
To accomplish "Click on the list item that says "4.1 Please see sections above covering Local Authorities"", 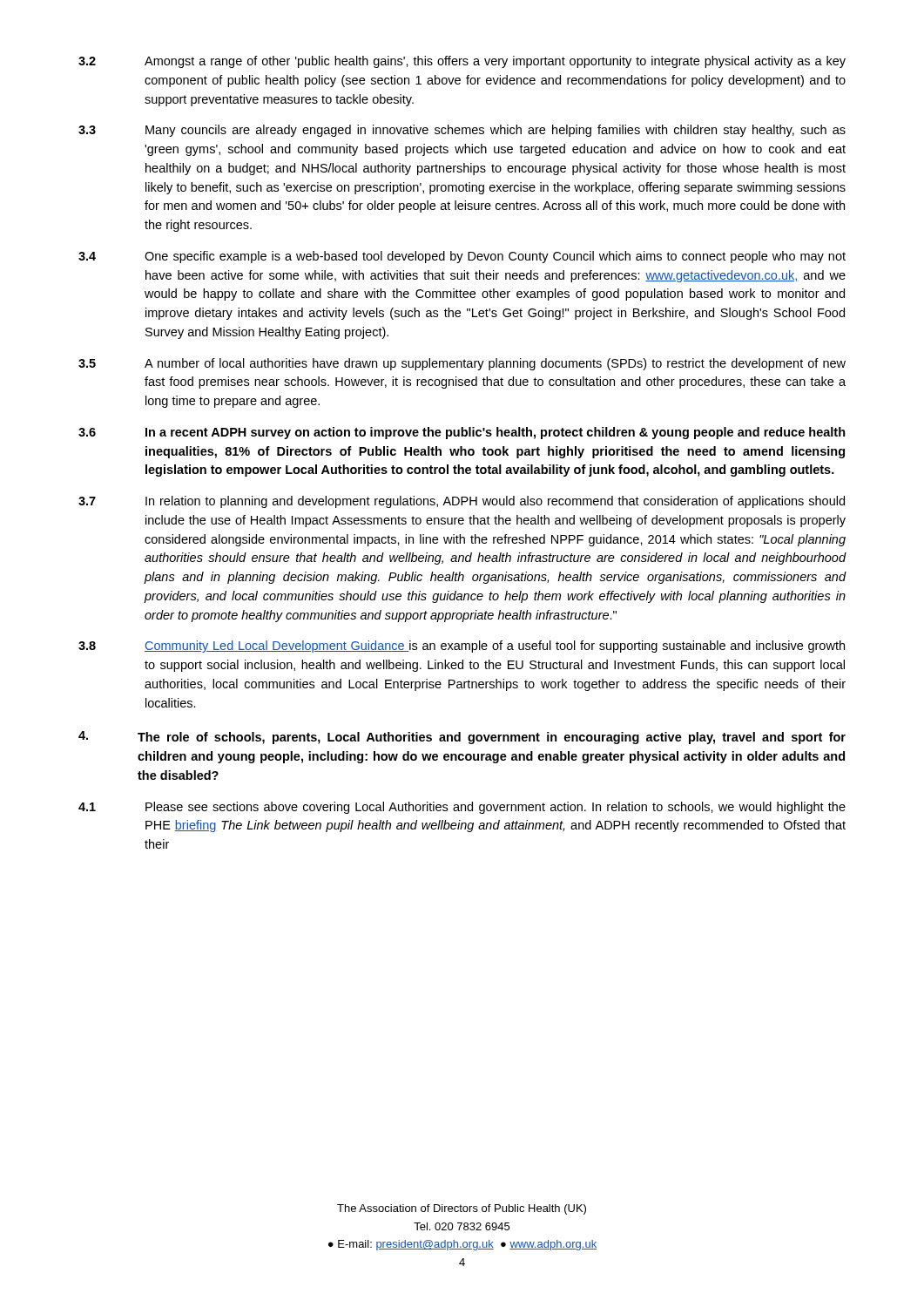I will (462, 826).
